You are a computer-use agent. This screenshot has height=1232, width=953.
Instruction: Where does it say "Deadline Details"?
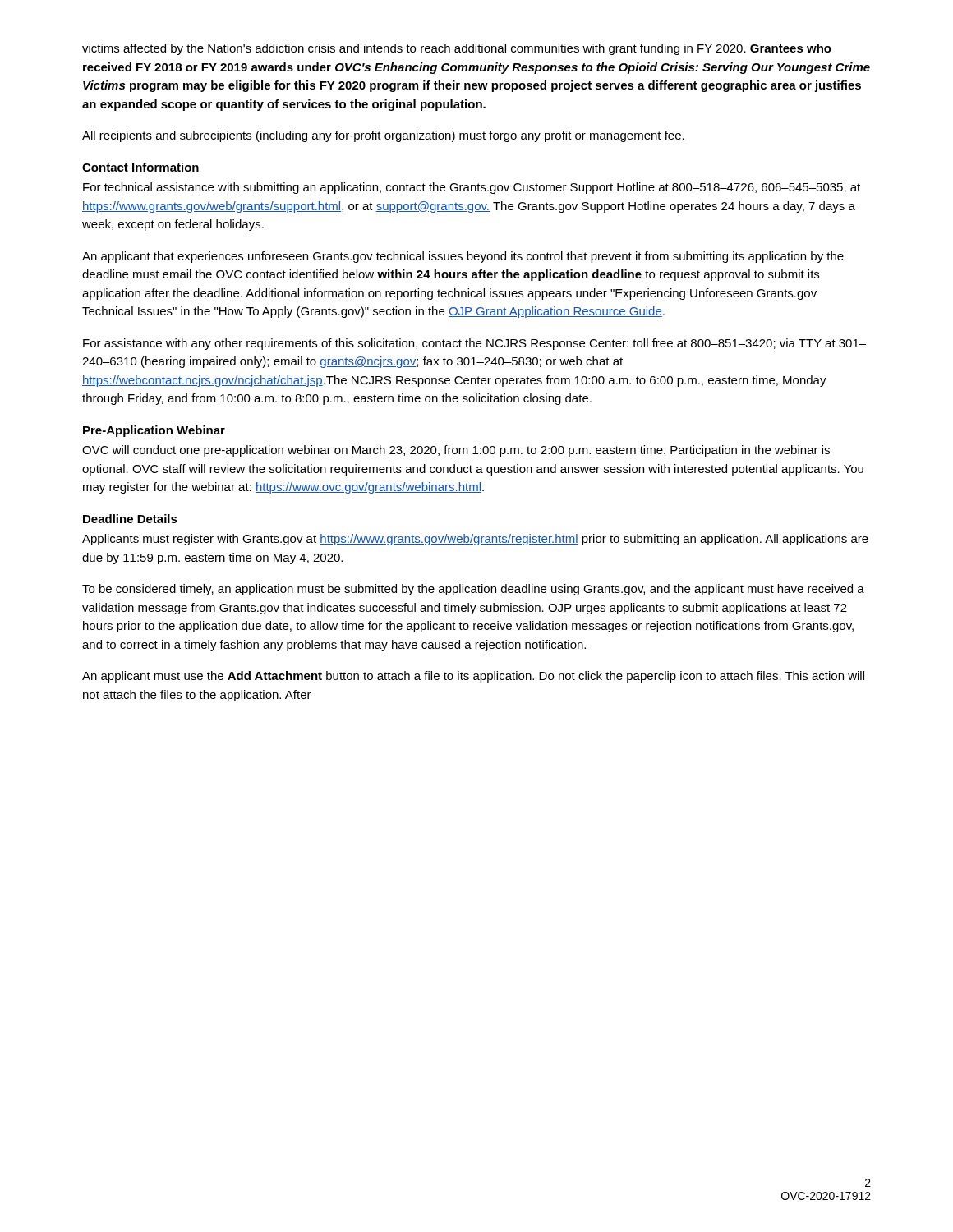tap(130, 518)
